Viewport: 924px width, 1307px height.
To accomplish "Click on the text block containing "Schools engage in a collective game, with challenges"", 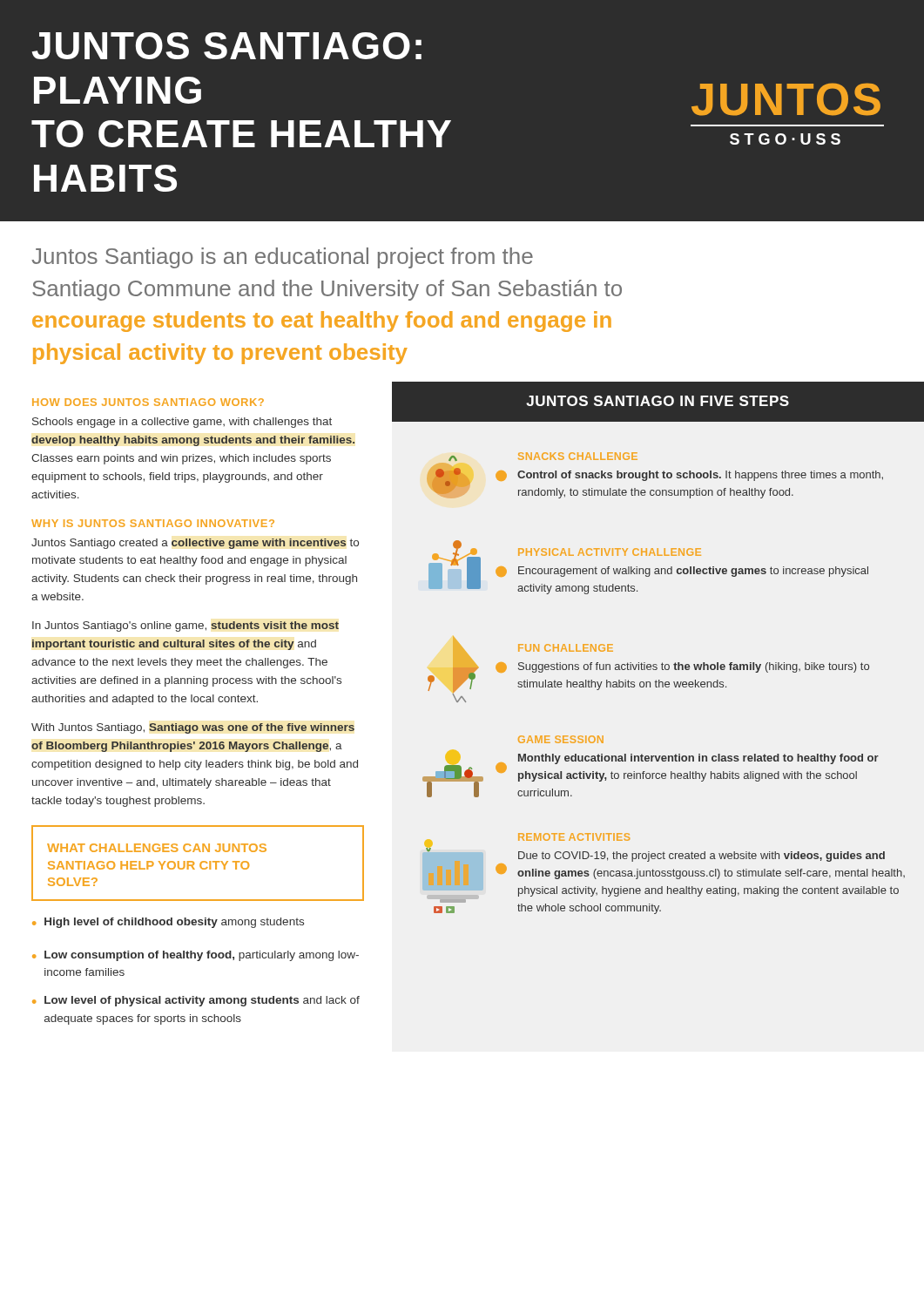I will pos(193,458).
